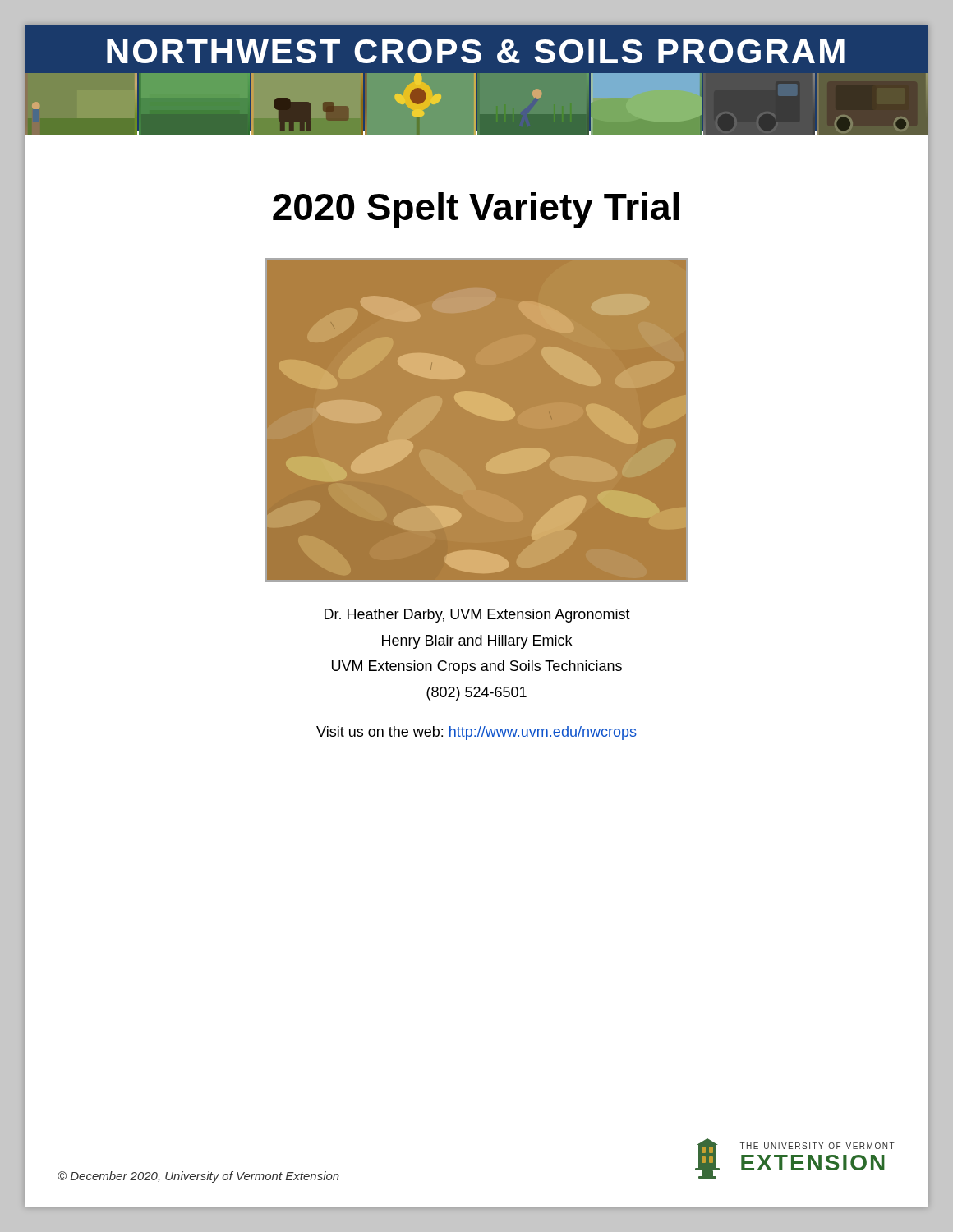
Task: Locate the text "Visit us on the web: http://www.uvm.edu/nwcrops"
Action: click(x=476, y=732)
